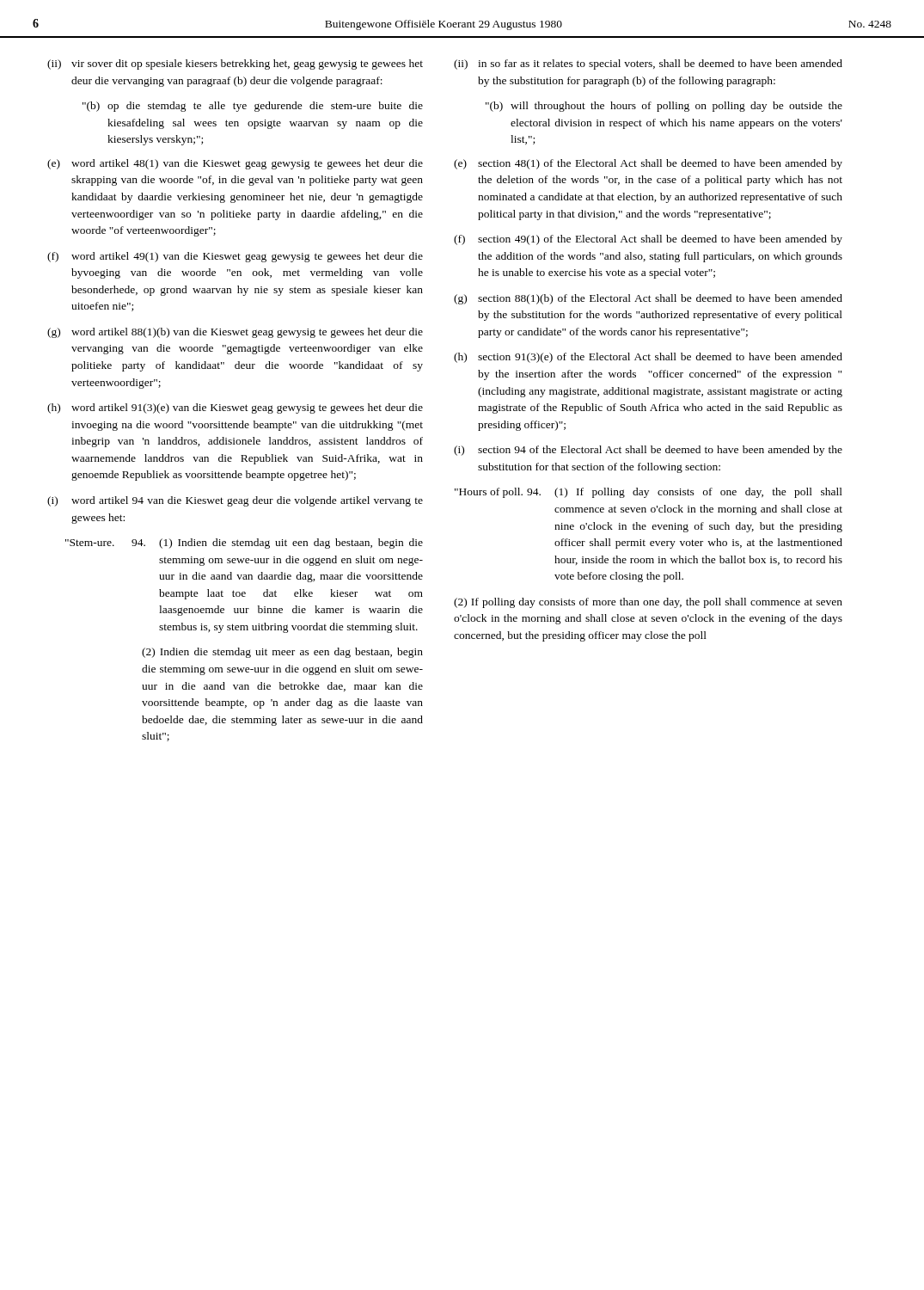Viewport: 924px width, 1290px height.
Task: Where is the passage that starts "(h) word artikel"?
Action: (235, 441)
